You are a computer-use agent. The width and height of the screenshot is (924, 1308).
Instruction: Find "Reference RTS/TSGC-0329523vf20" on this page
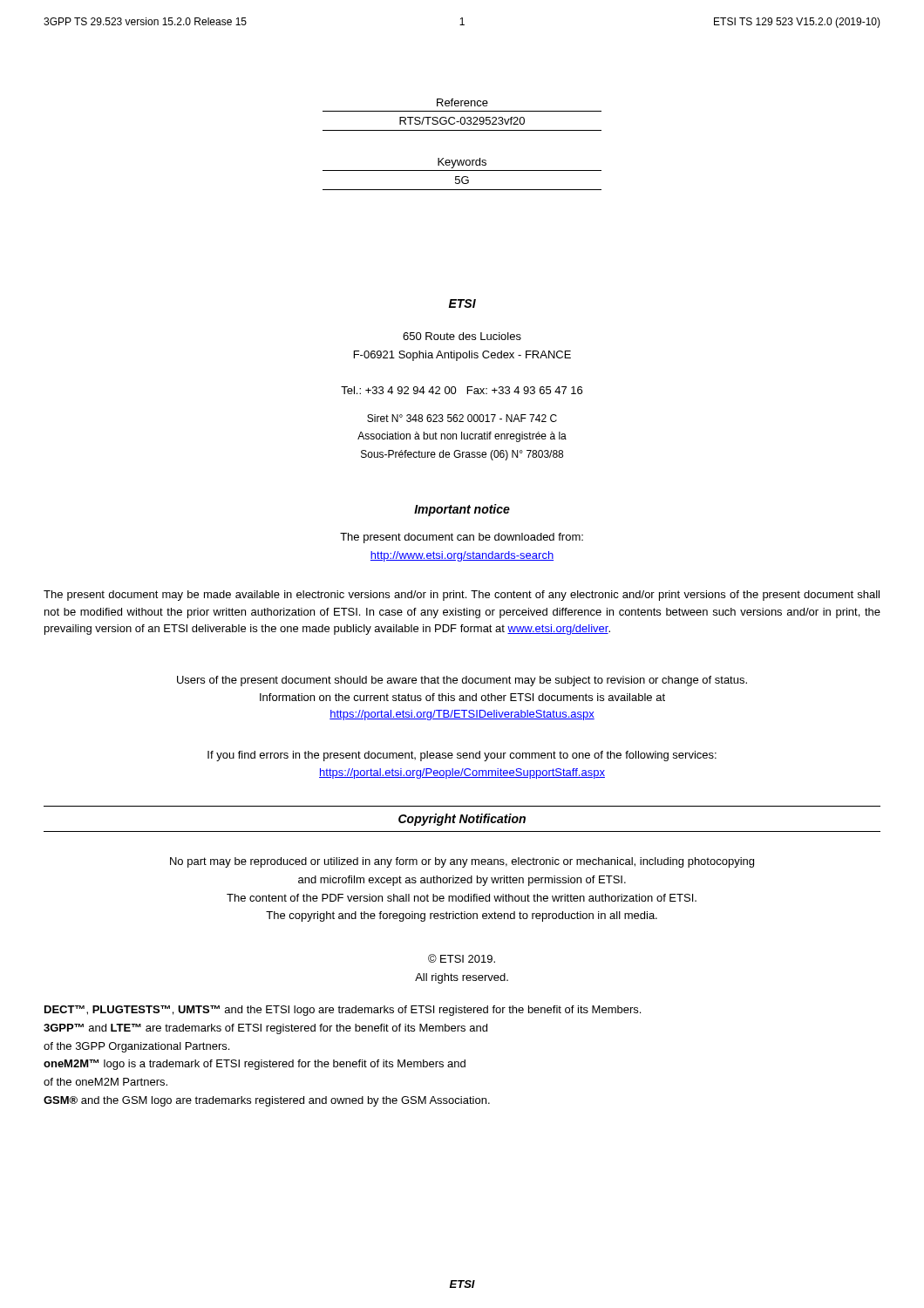462,113
